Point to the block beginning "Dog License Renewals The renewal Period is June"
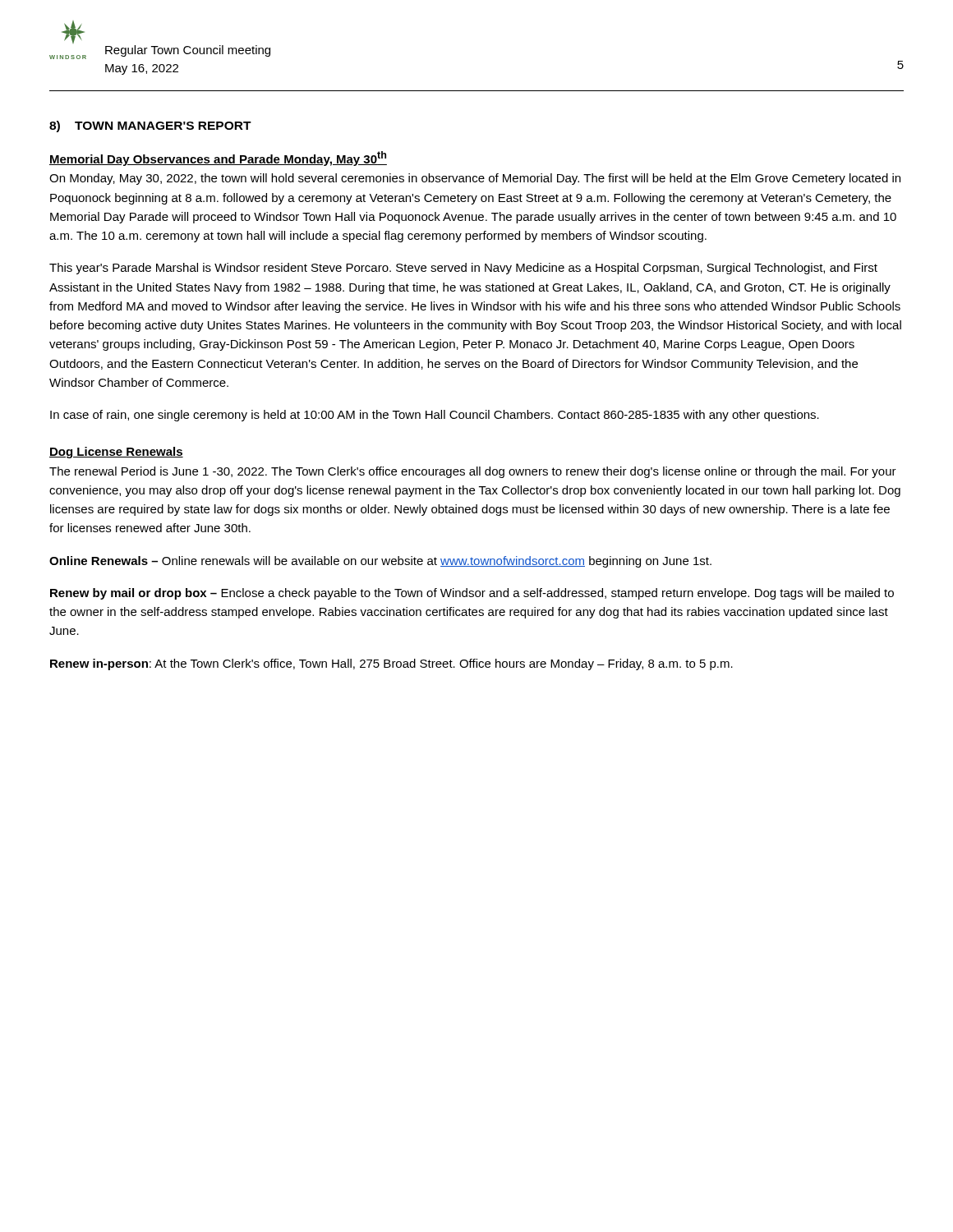This screenshot has width=953, height=1232. (x=475, y=490)
